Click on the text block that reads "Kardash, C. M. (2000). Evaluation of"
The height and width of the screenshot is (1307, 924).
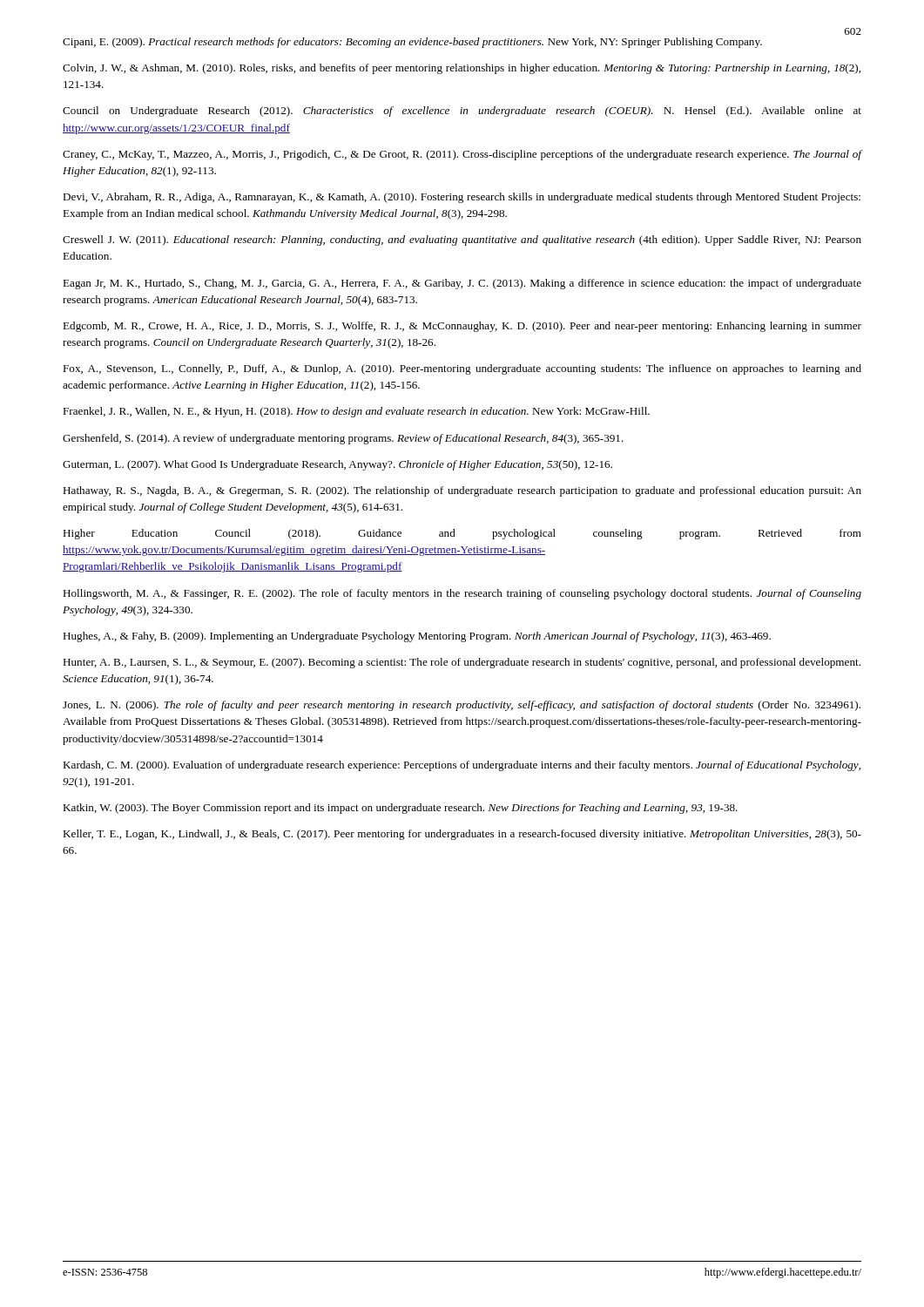click(462, 773)
